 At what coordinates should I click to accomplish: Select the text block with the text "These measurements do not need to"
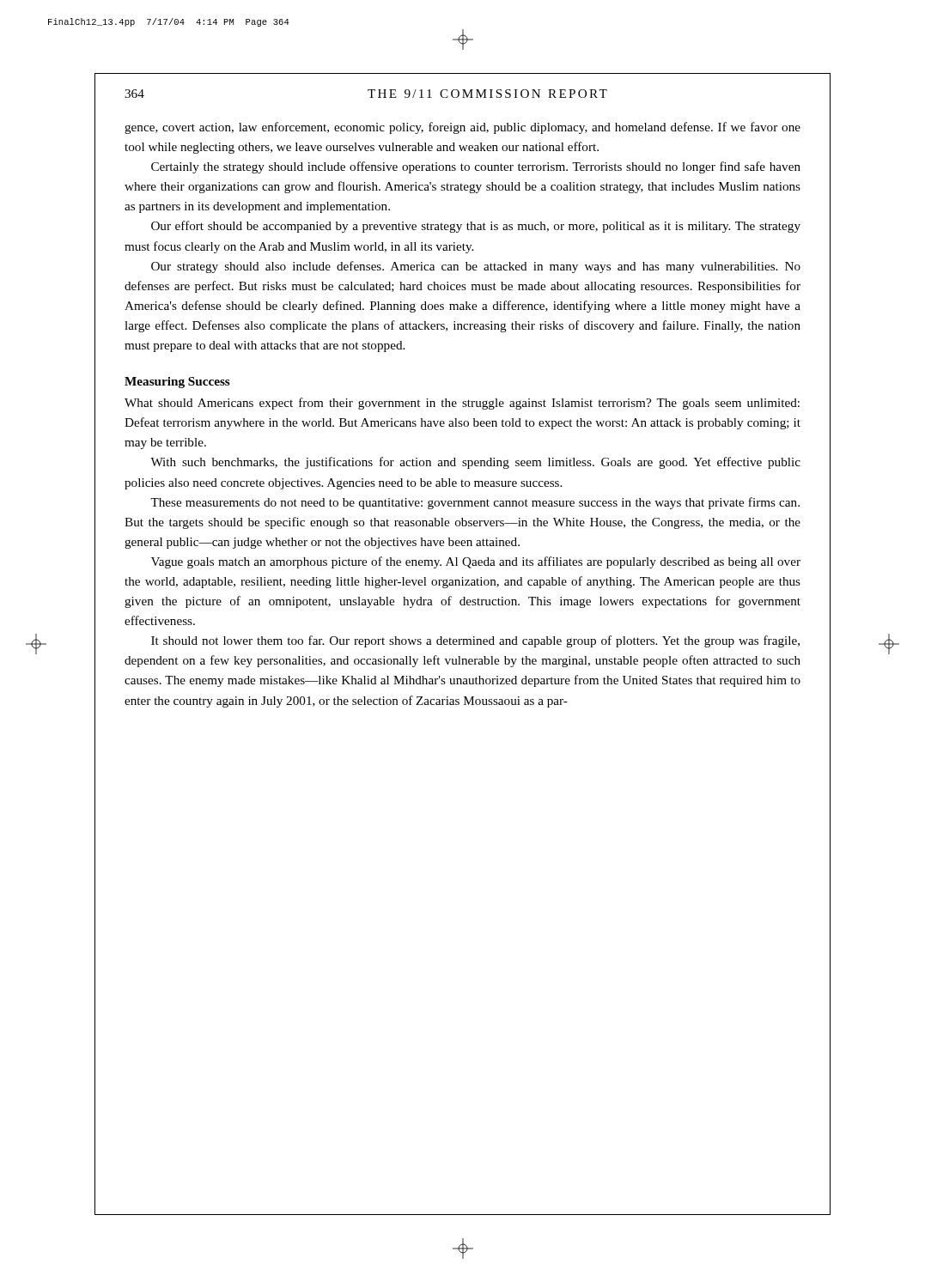[x=462, y=521]
